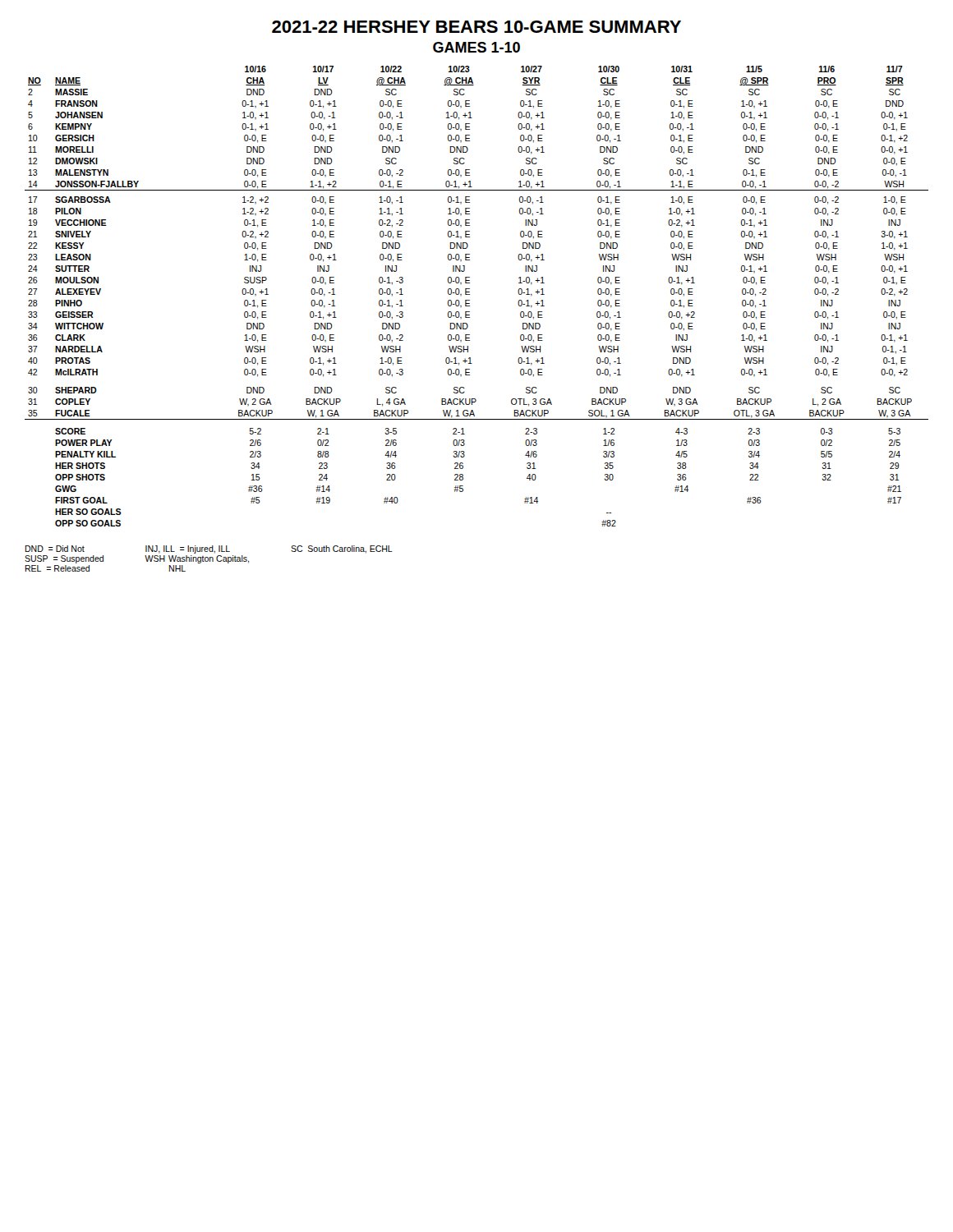Image resolution: width=953 pixels, height=1232 pixels.
Task: Locate the region starting "2021-22 HERSHEY BEARS"
Action: (476, 37)
